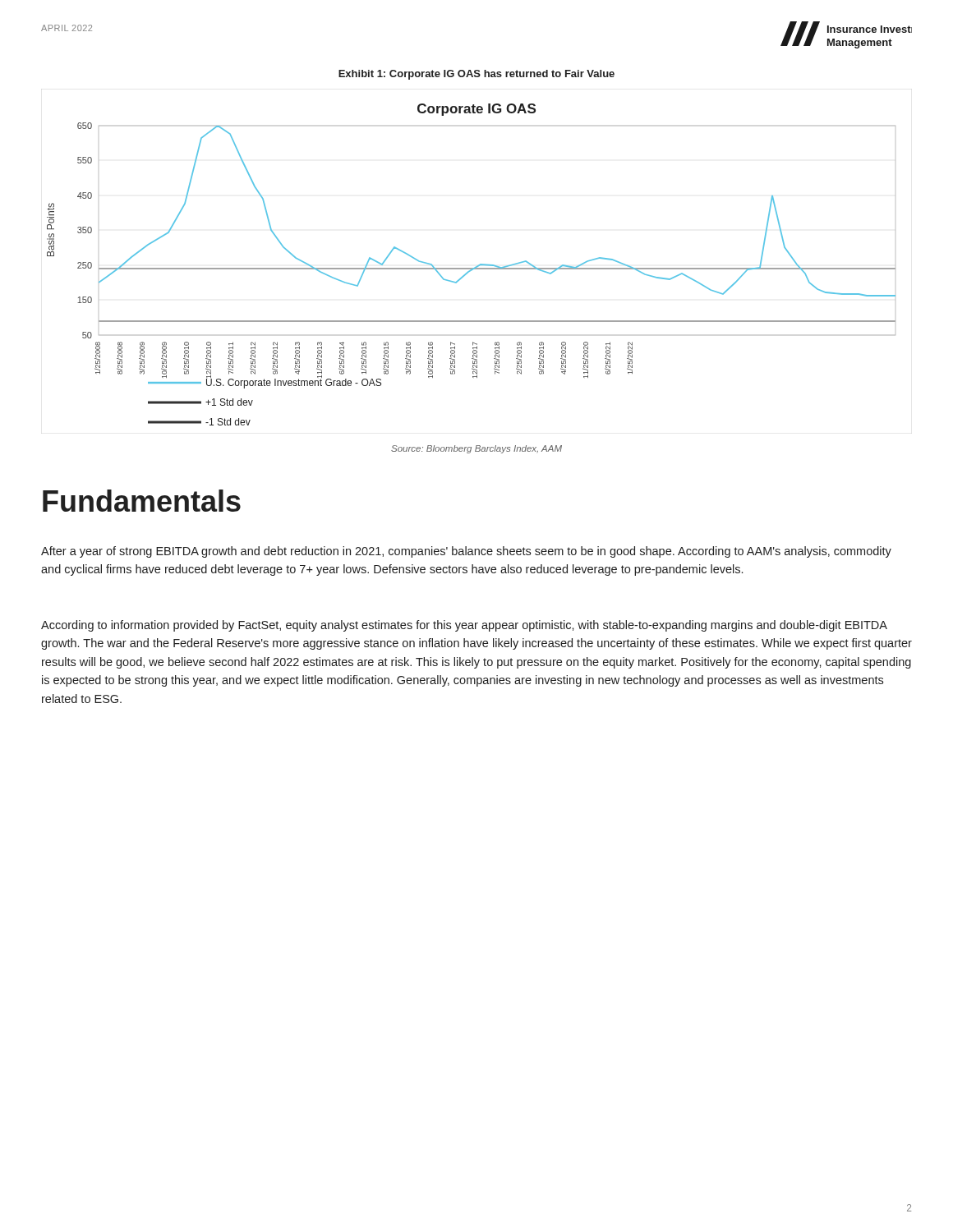Image resolution: width=953 pixels, height=1232 pixels.
Task: Find the section header
Action: (x=141, y=501)
